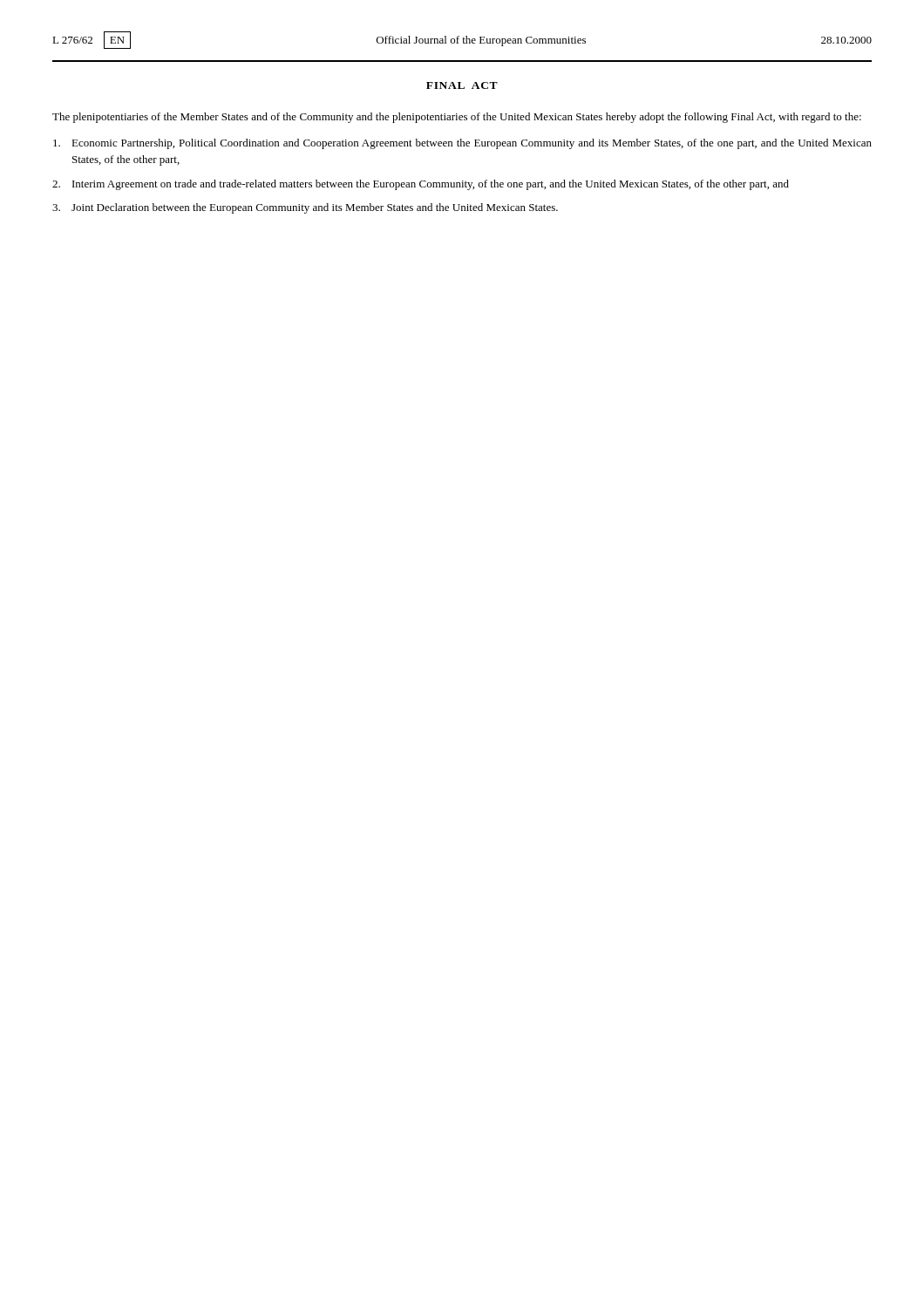Locate the text block starting "The plenipotentiaries of"
Viewport: 924px width, 1308px height.
pyautogui.click(x=457, y=116)
